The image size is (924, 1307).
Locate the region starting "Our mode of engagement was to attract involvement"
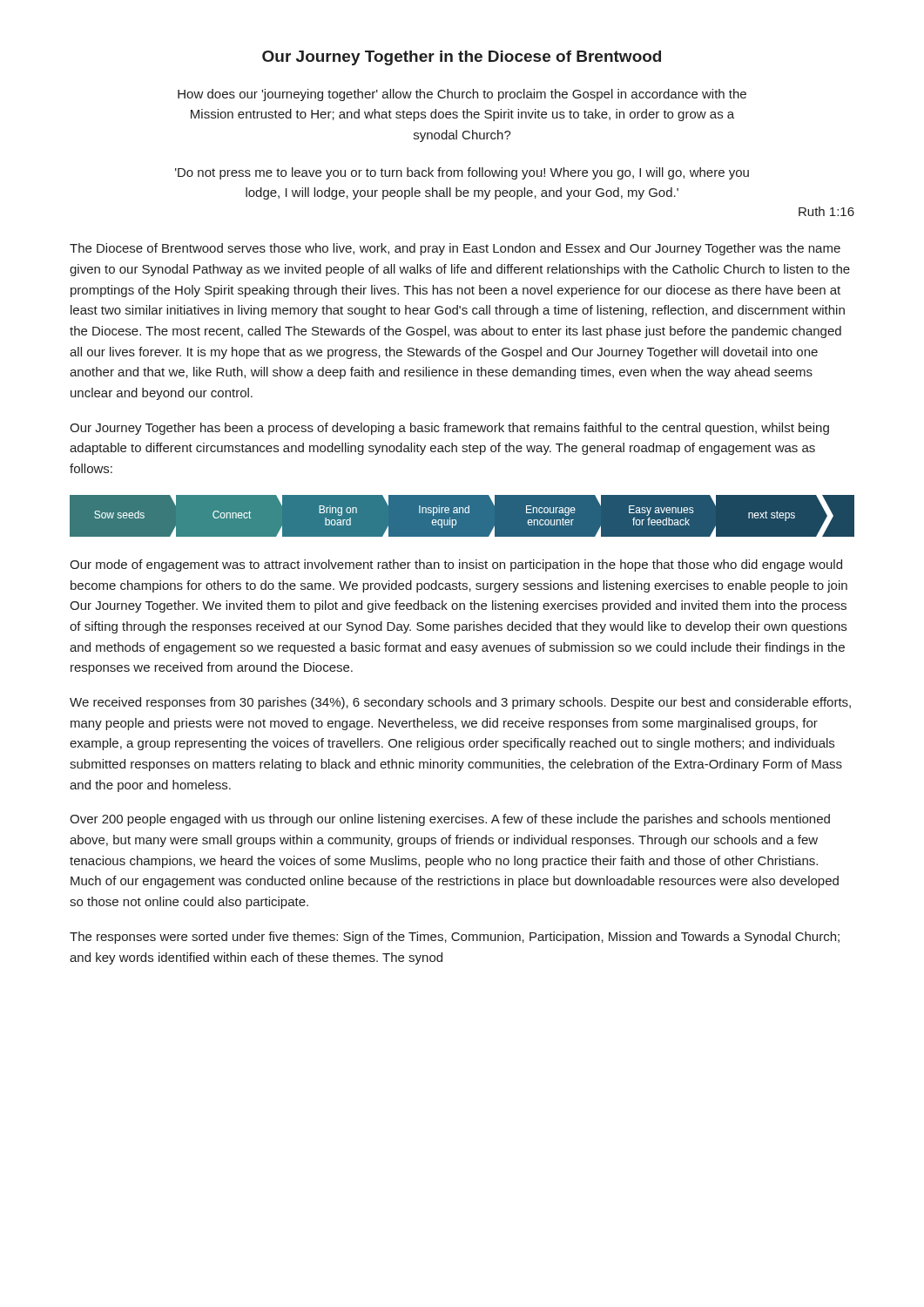coord(459,616)
